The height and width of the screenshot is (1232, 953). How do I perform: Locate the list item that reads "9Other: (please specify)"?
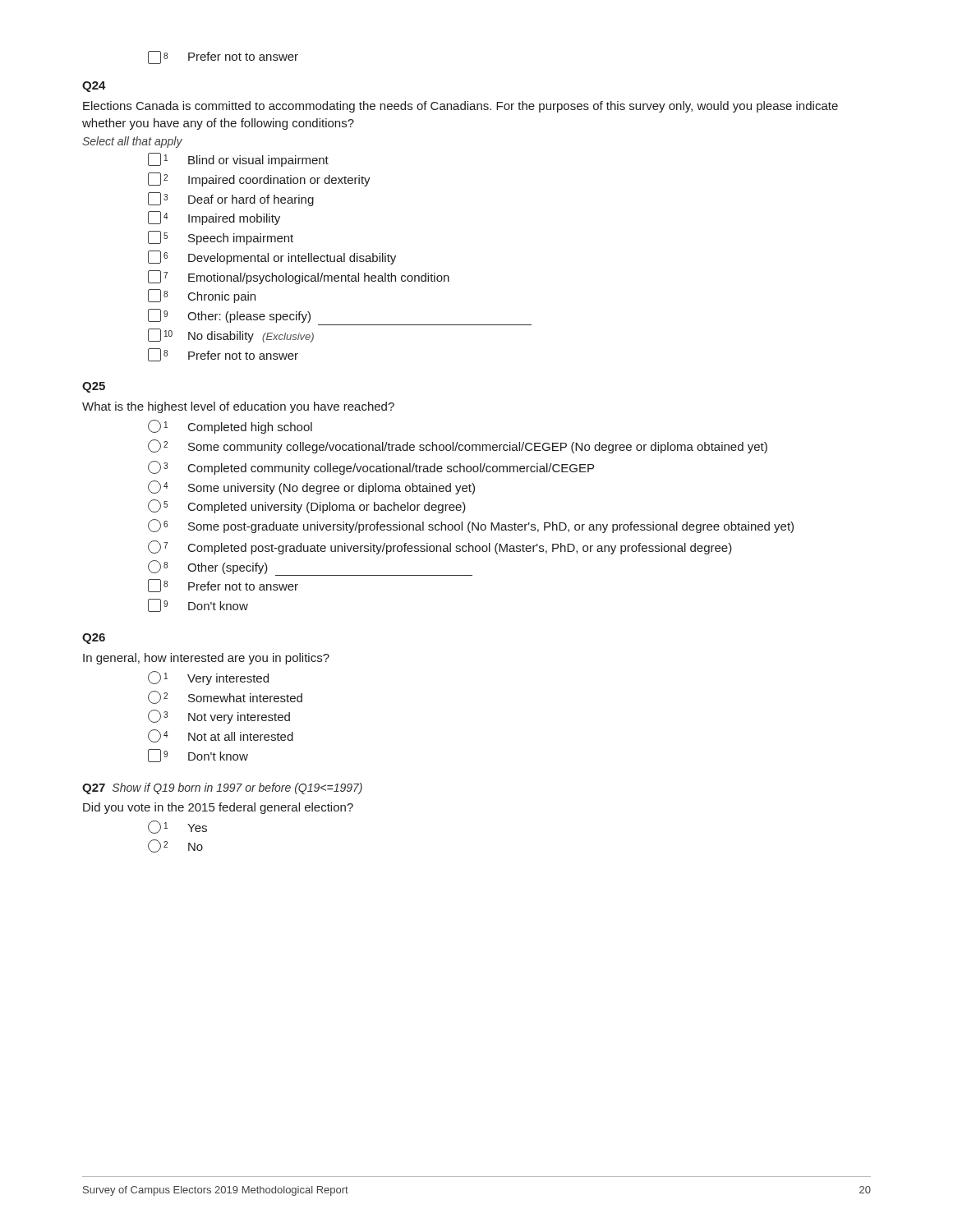[509, 316]
